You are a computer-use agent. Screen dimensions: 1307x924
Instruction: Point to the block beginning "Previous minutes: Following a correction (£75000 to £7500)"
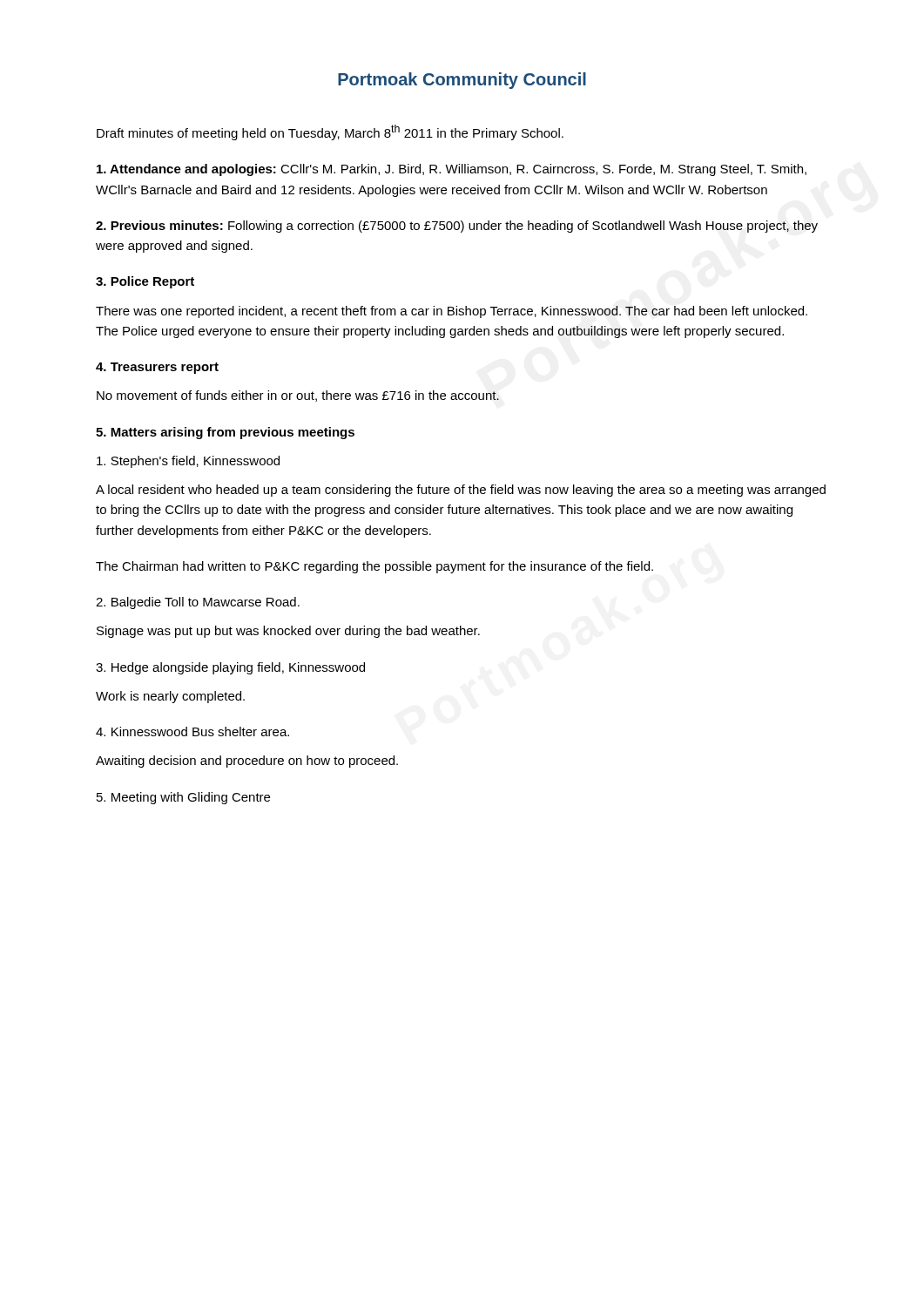click(x=457, y=235)
